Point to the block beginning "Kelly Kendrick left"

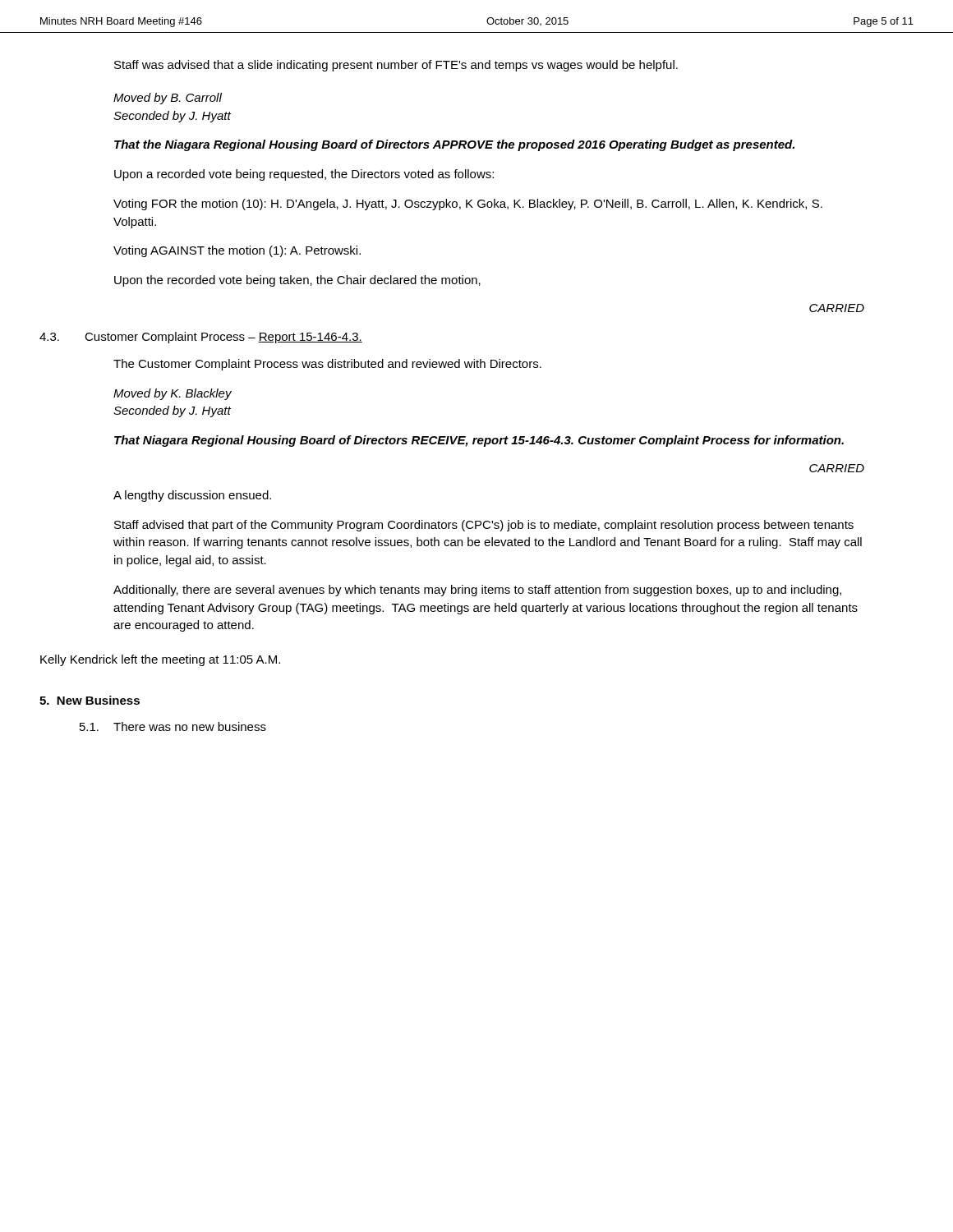coord(160,660)
